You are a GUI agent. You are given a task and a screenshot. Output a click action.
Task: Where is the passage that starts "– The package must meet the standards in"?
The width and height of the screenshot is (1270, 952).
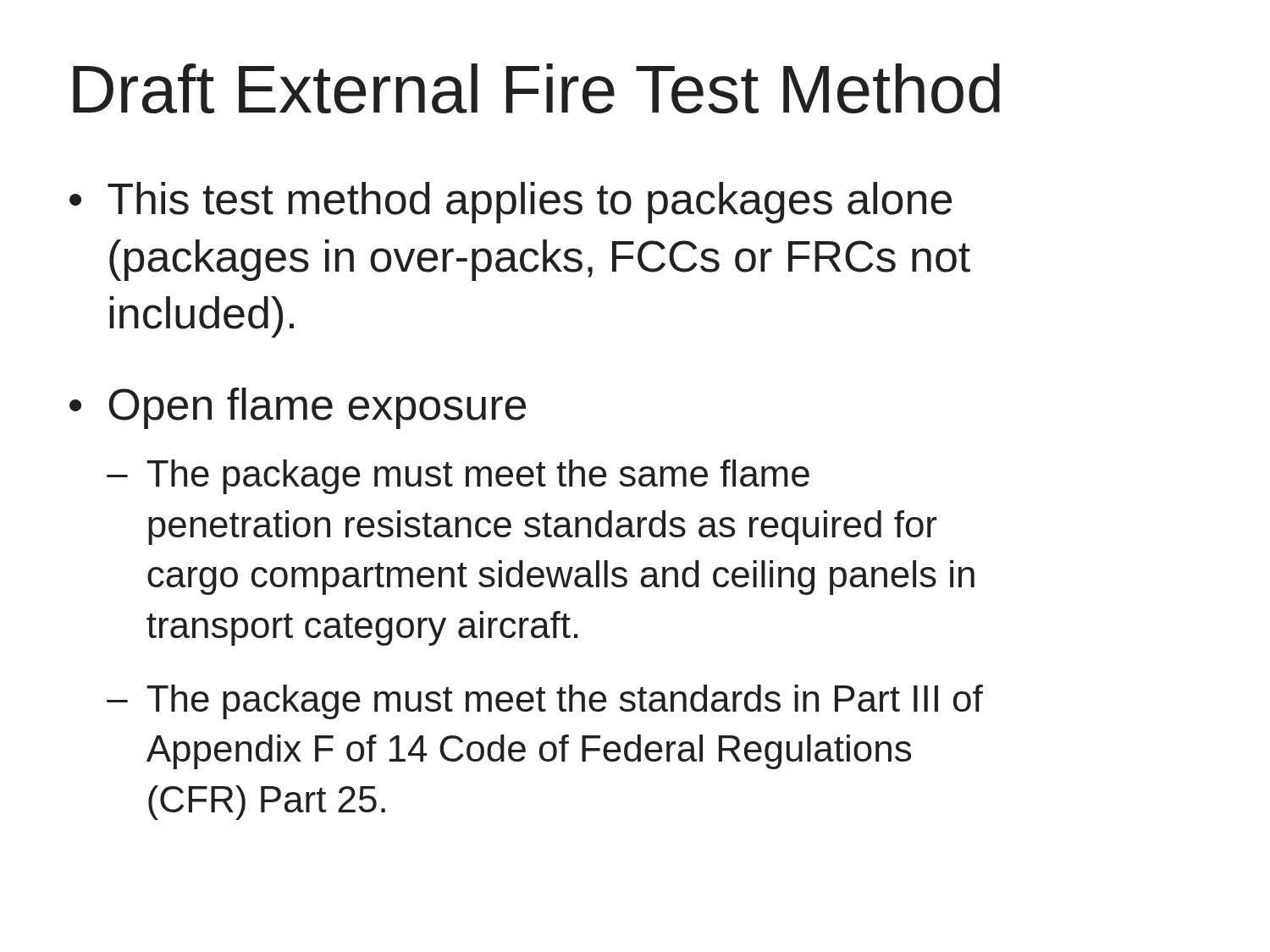click(x=545, y=749)
